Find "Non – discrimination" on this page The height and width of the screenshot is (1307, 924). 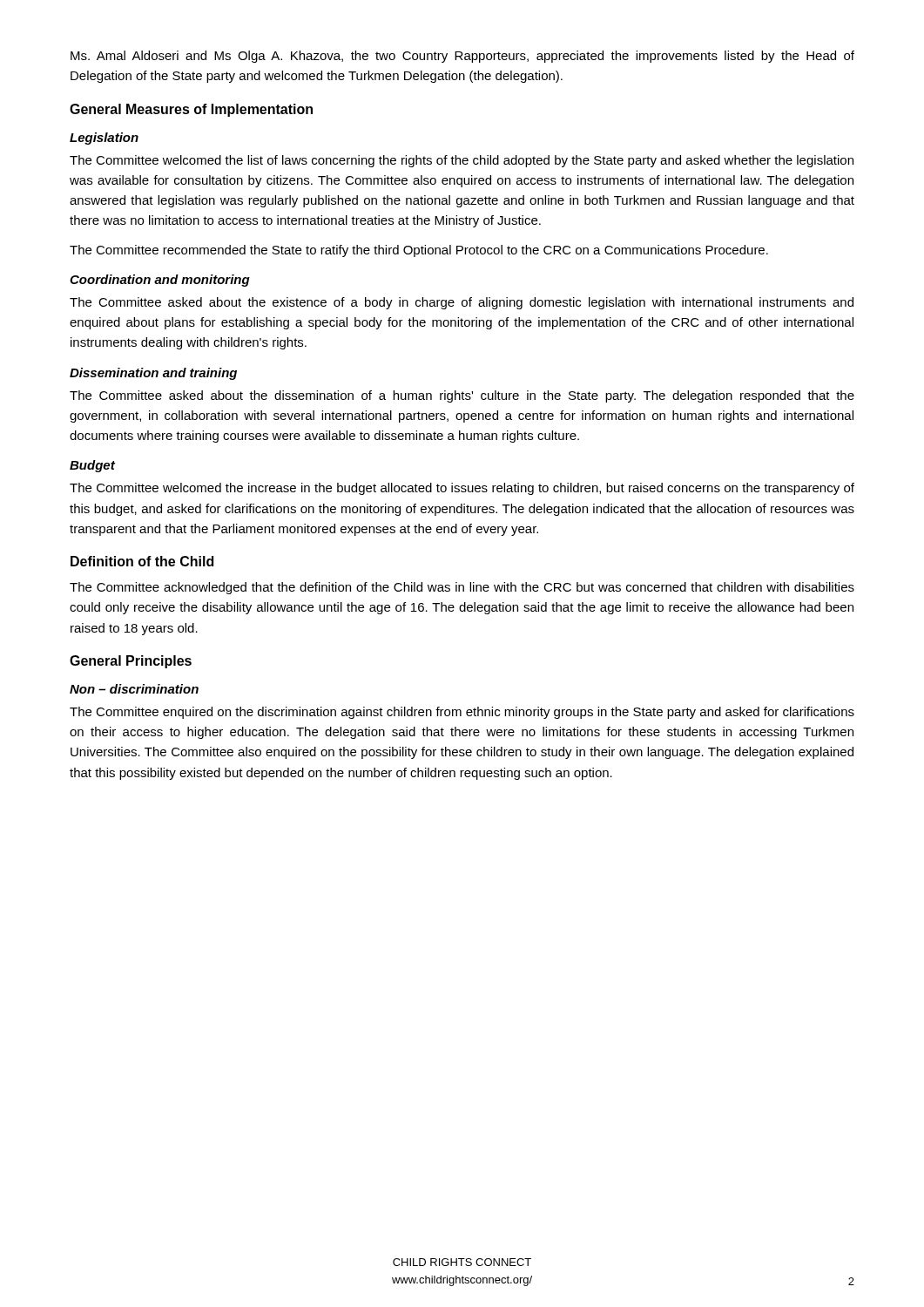pyautogui.click(x=134, y=689)
